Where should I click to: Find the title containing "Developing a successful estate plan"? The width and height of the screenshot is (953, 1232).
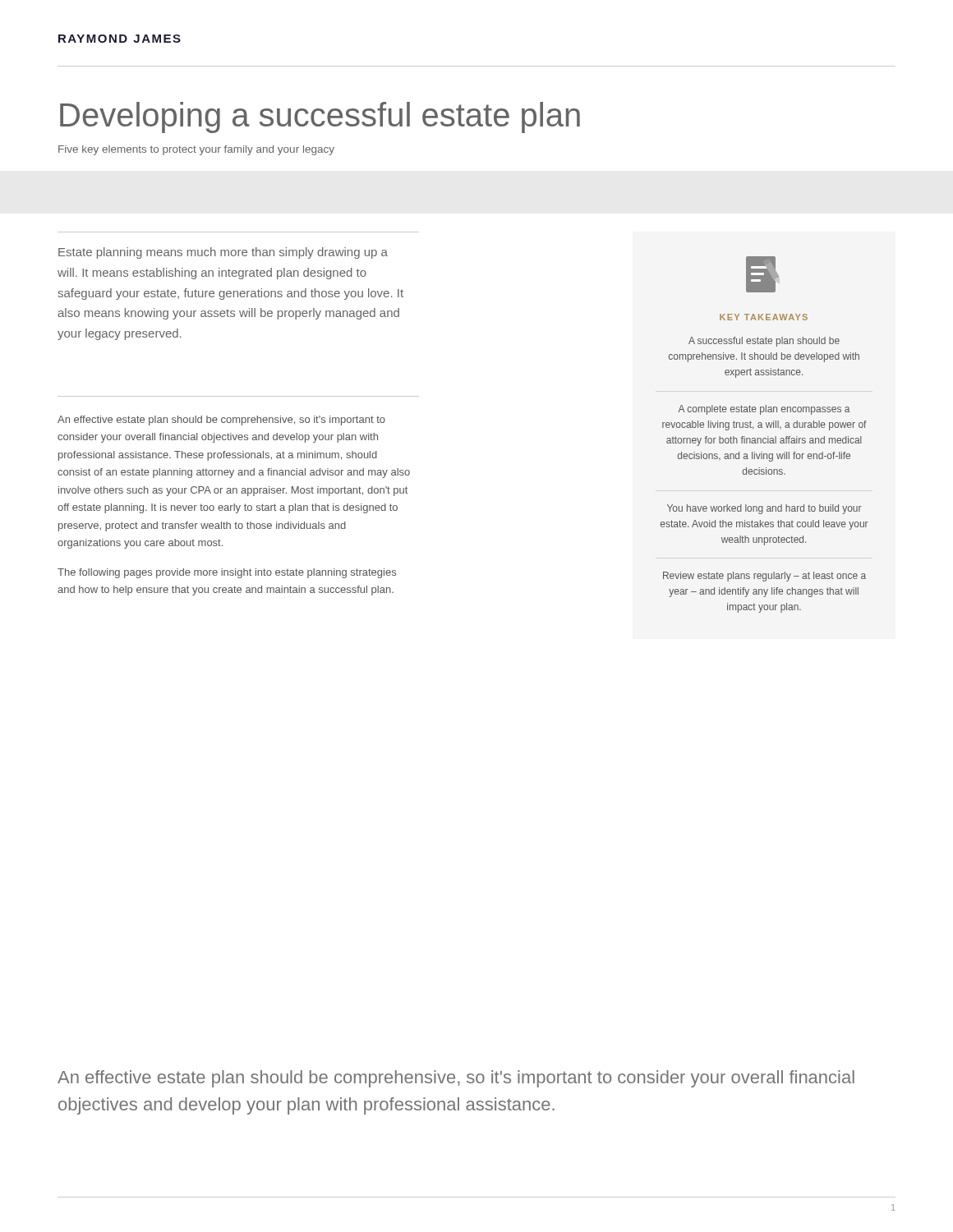[476, 115]
